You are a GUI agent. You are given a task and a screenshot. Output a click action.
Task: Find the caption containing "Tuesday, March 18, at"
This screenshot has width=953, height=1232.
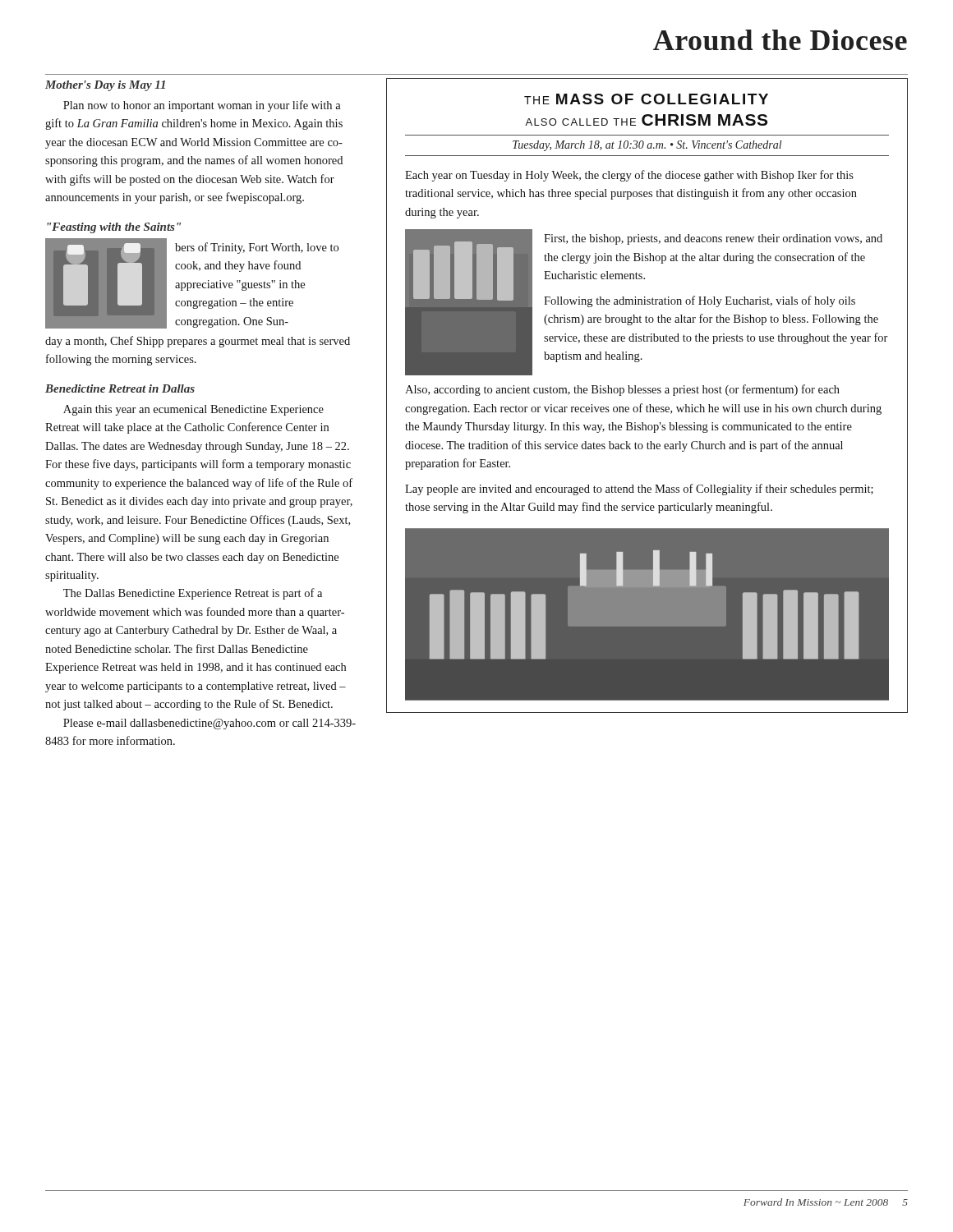pyautogui.click(x=647, y=145)
